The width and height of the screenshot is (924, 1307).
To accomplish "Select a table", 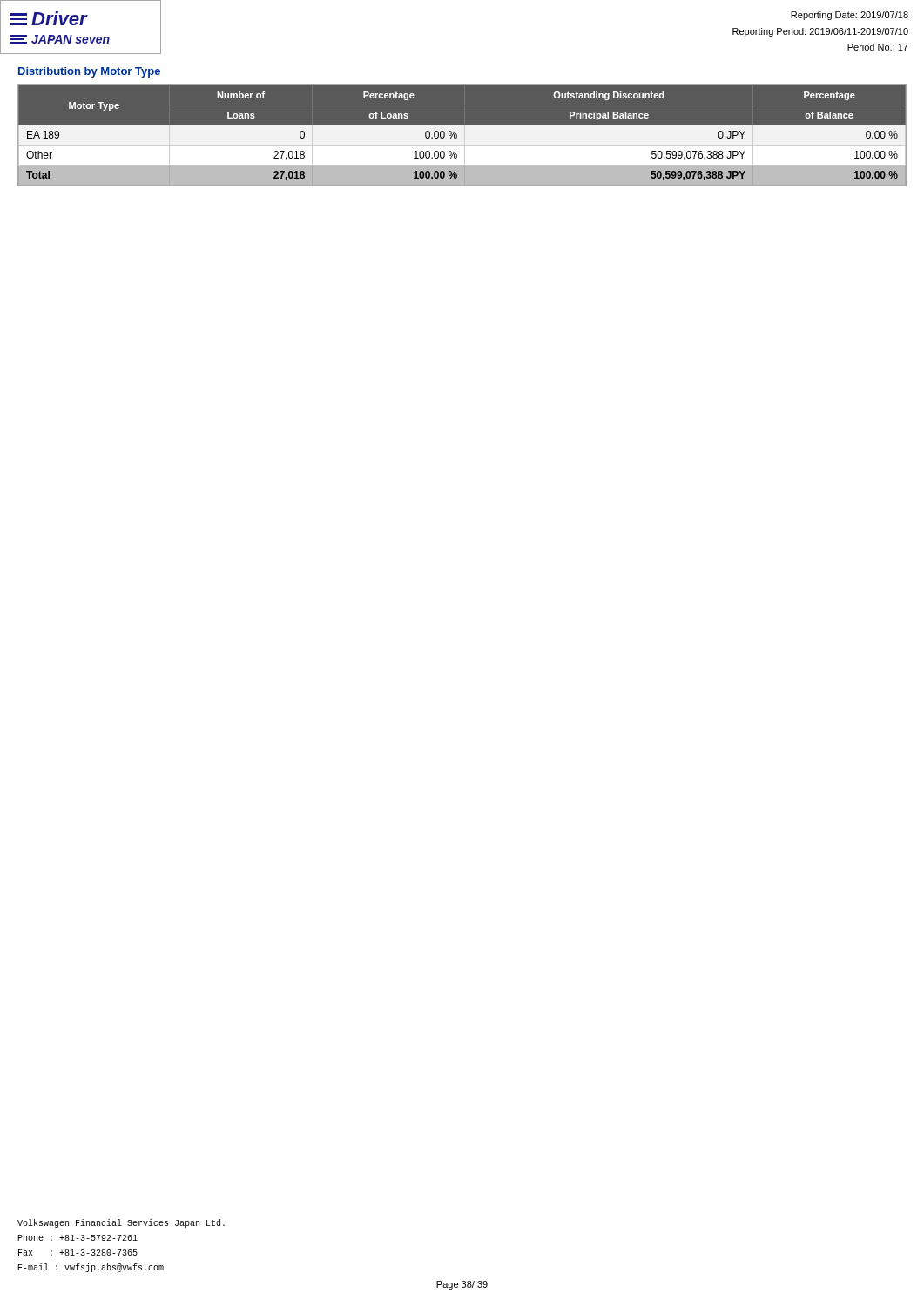I will [462, 135].
